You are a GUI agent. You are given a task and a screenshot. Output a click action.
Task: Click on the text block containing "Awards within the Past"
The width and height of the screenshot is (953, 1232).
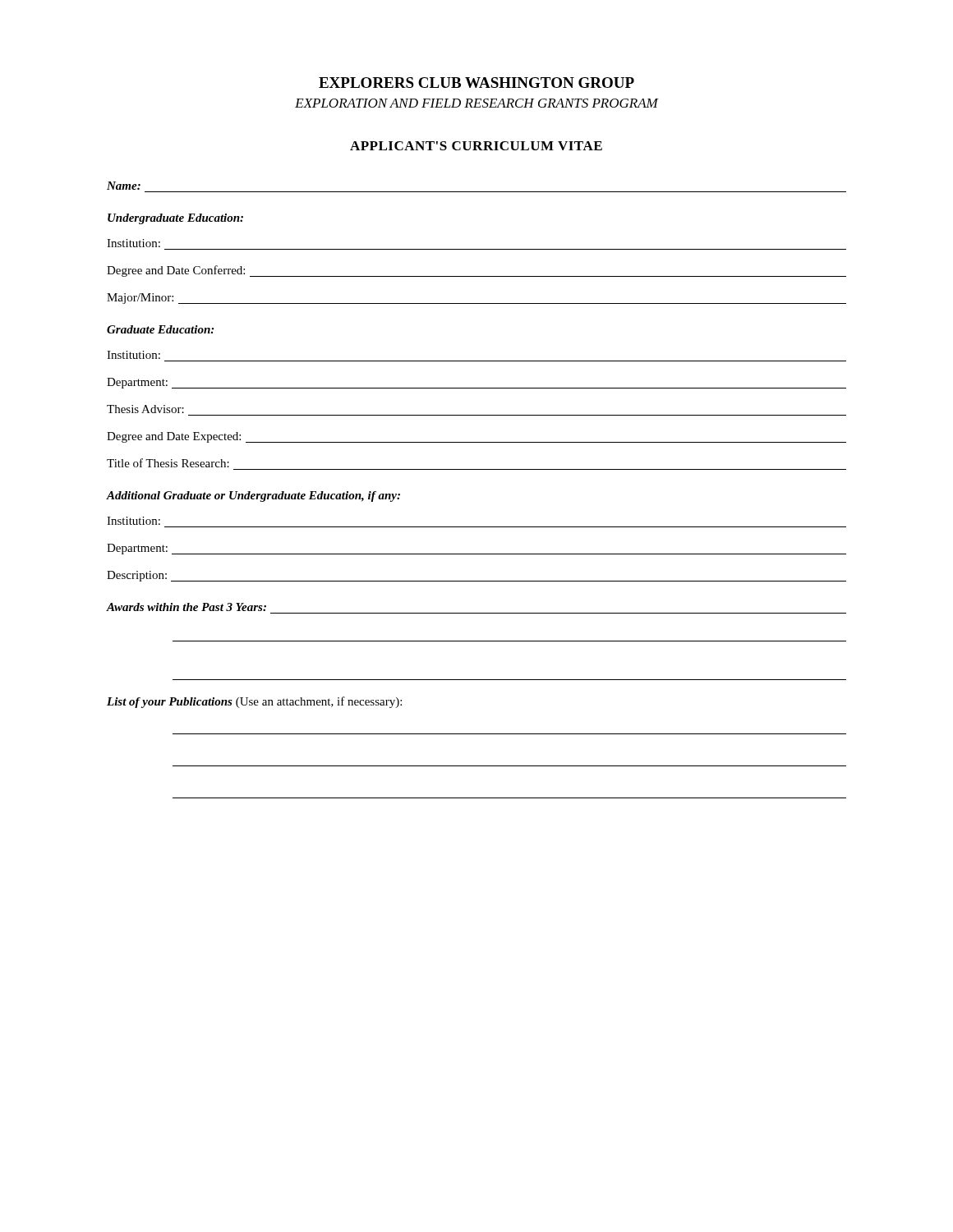tap(476, 607)
